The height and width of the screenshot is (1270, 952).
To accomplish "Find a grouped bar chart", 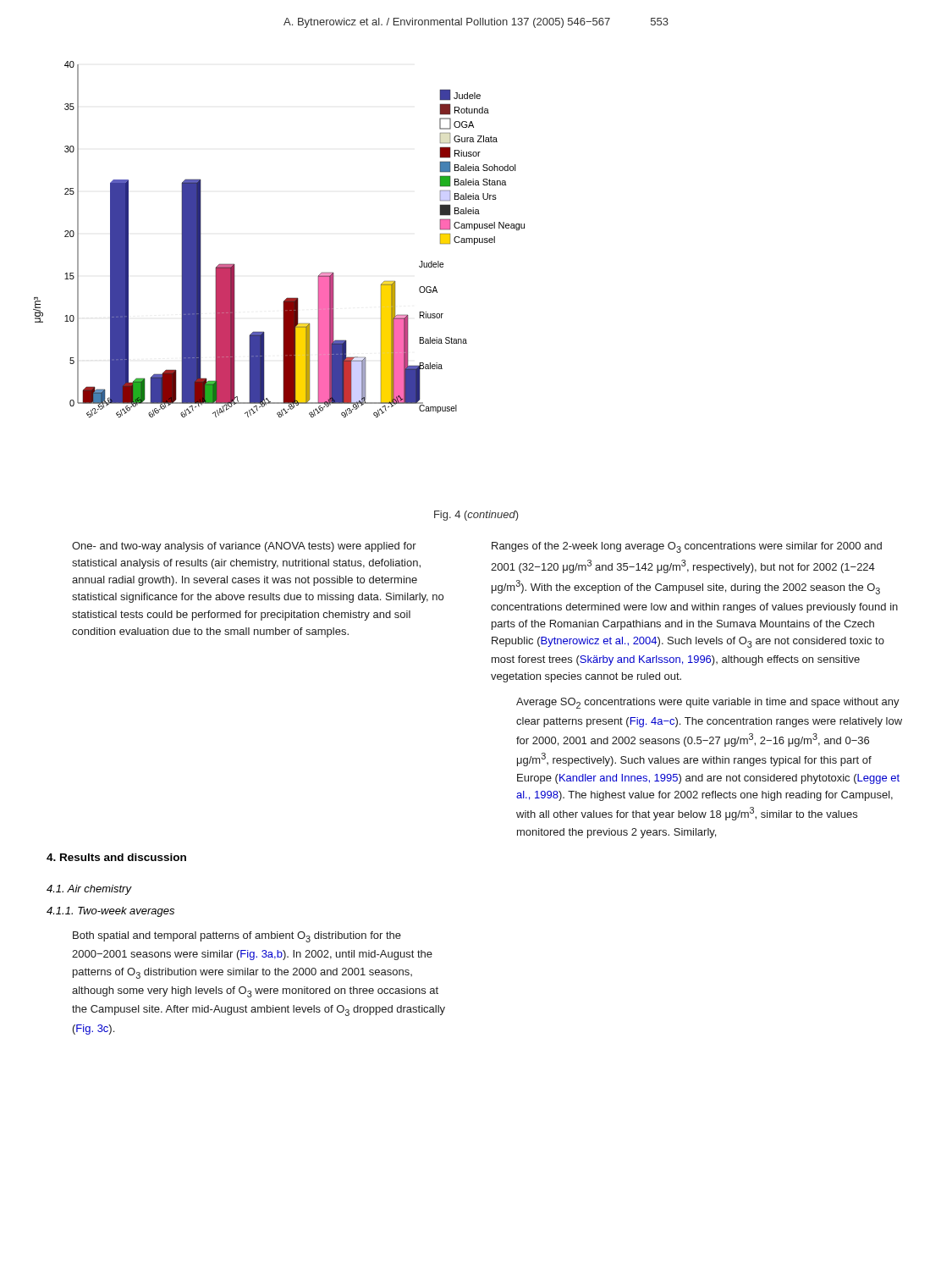I will [x=364, y=274].
